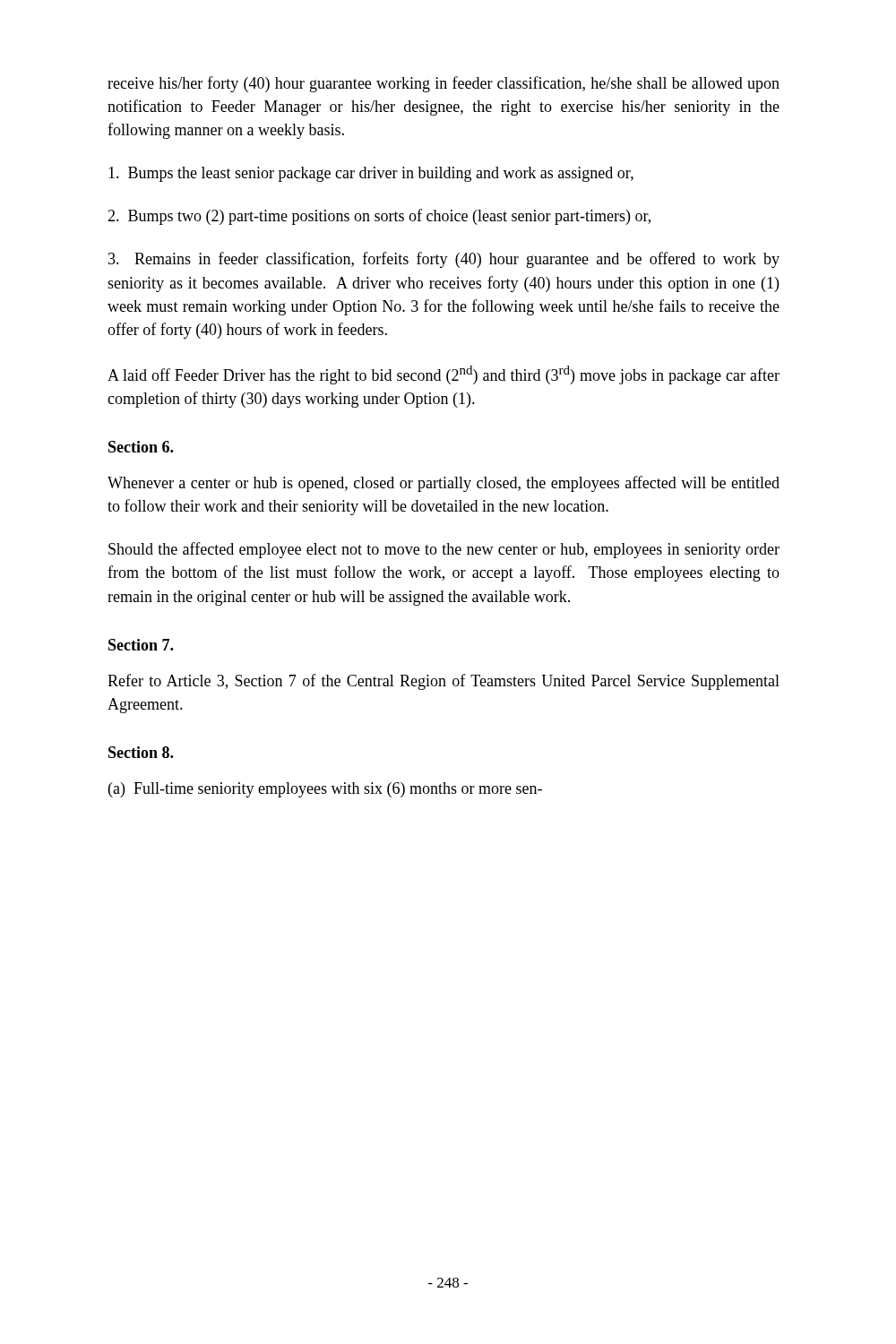The image size is (896, 1344).
Task: Select the element starting "Should the affected employee elect not to"
Action: point(444,573)
